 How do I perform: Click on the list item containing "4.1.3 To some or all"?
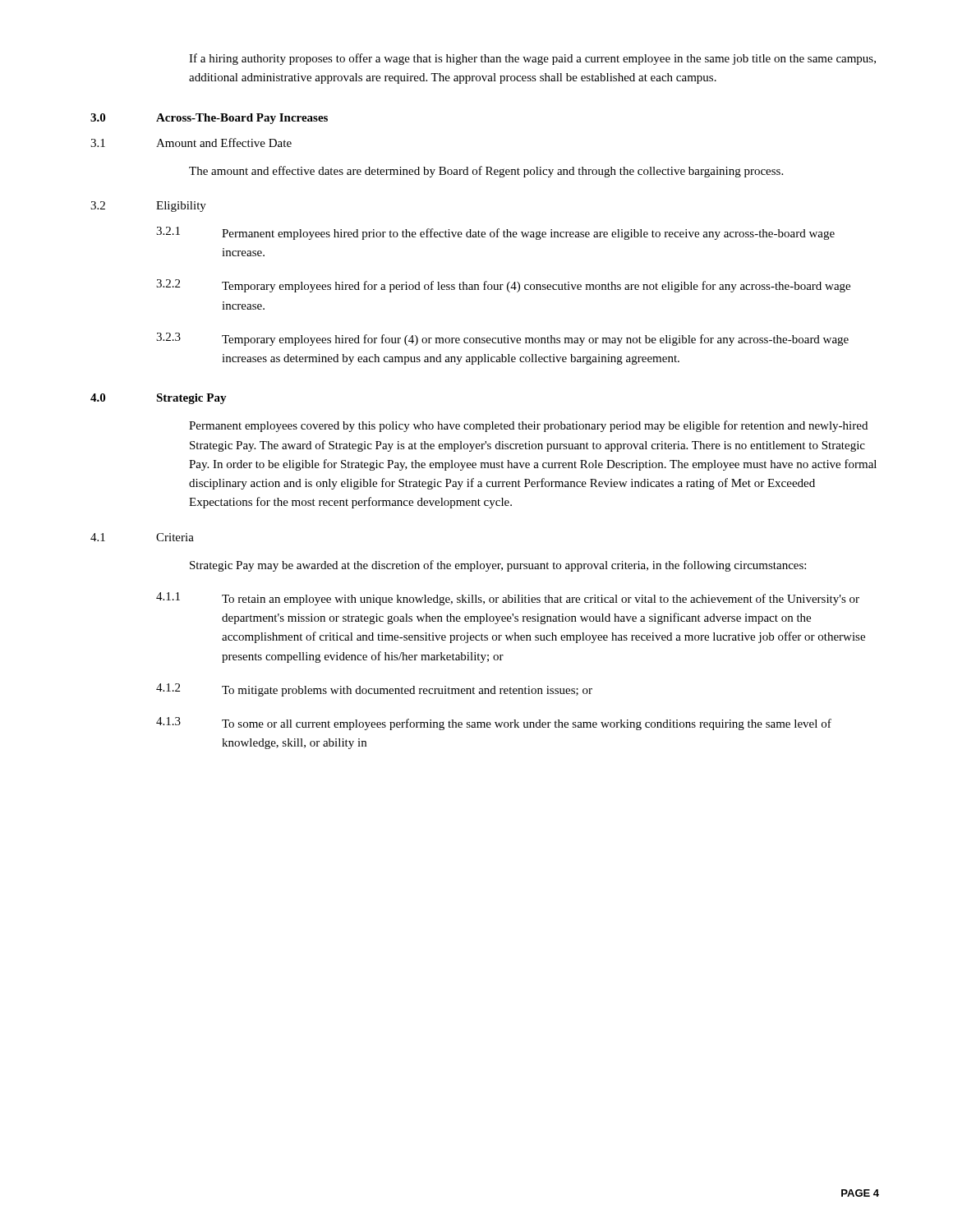click(518, 734)
